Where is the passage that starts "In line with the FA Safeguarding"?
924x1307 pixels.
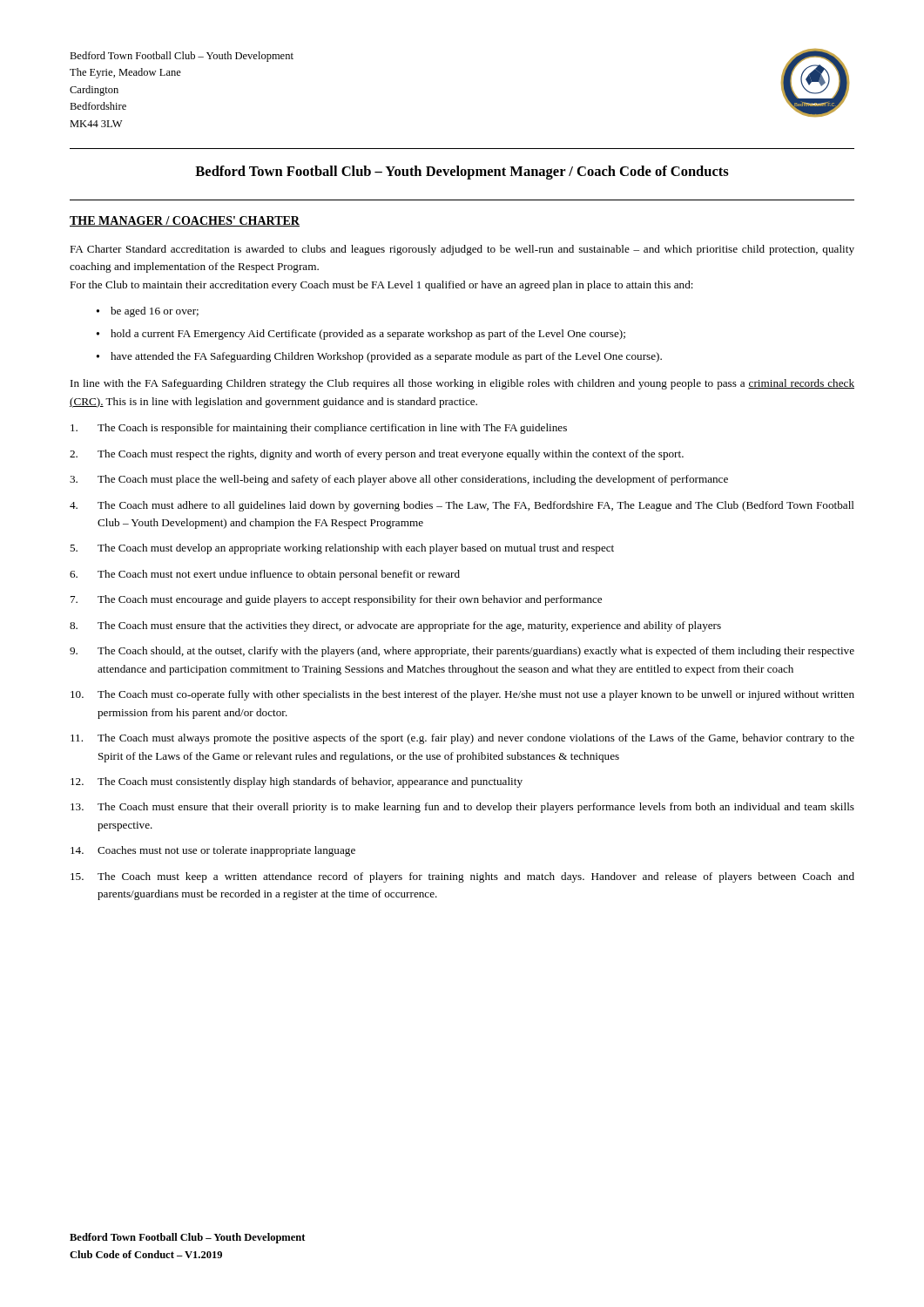tap(462, 392)
